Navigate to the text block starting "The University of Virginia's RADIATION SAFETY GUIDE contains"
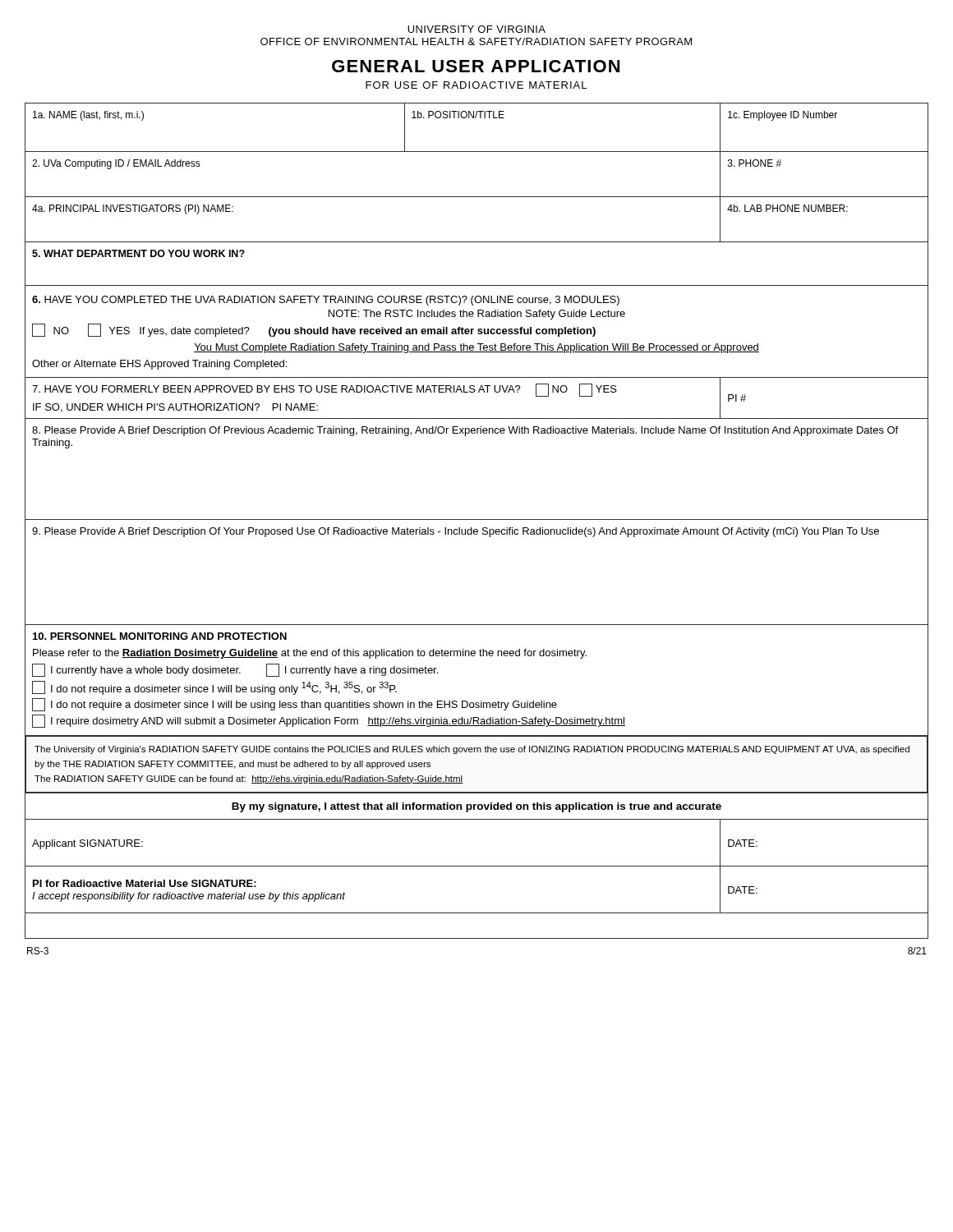 coord(472,750)
